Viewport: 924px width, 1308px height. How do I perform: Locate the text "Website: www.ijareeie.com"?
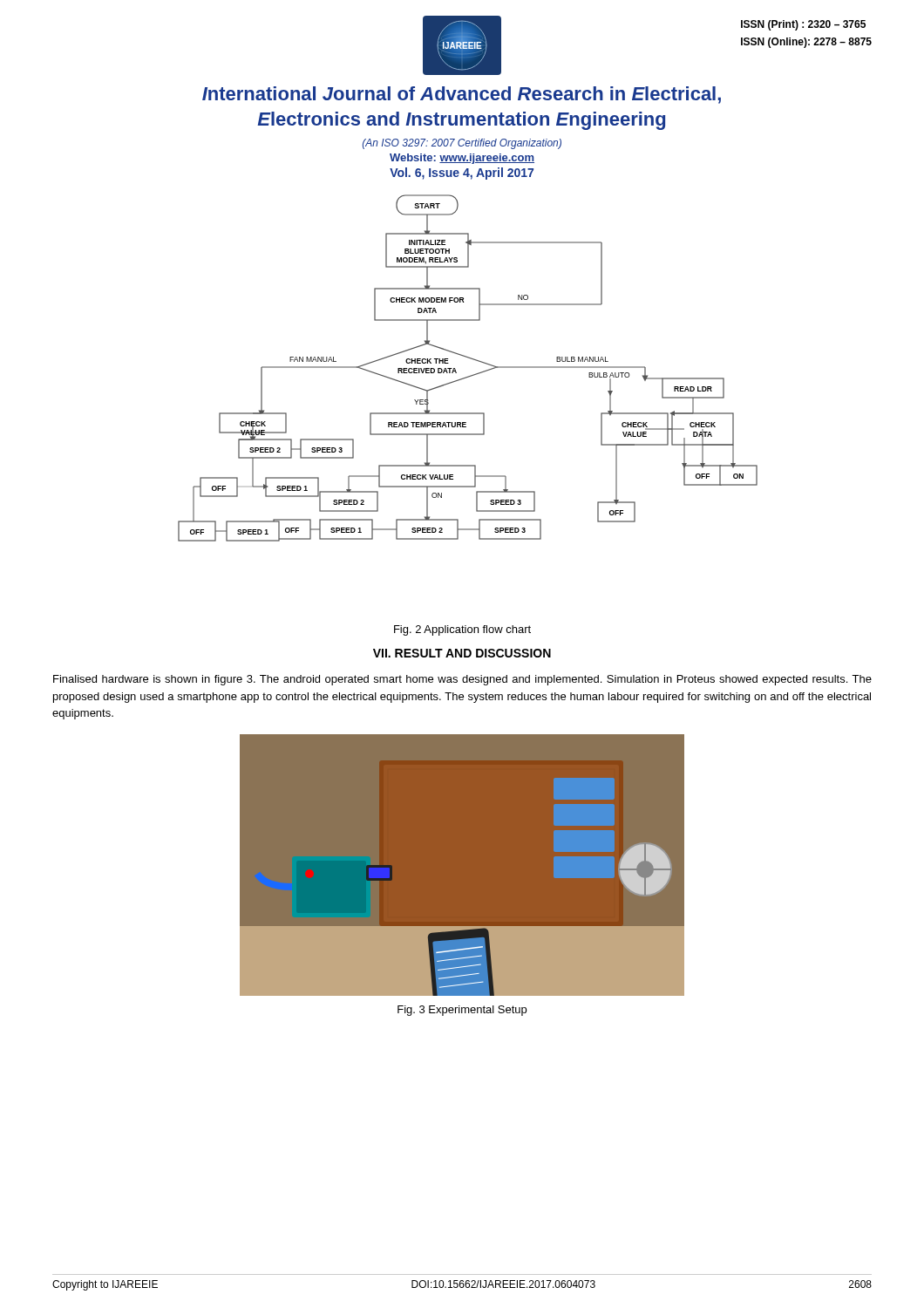pyautogui.click(x=462, y=158)
